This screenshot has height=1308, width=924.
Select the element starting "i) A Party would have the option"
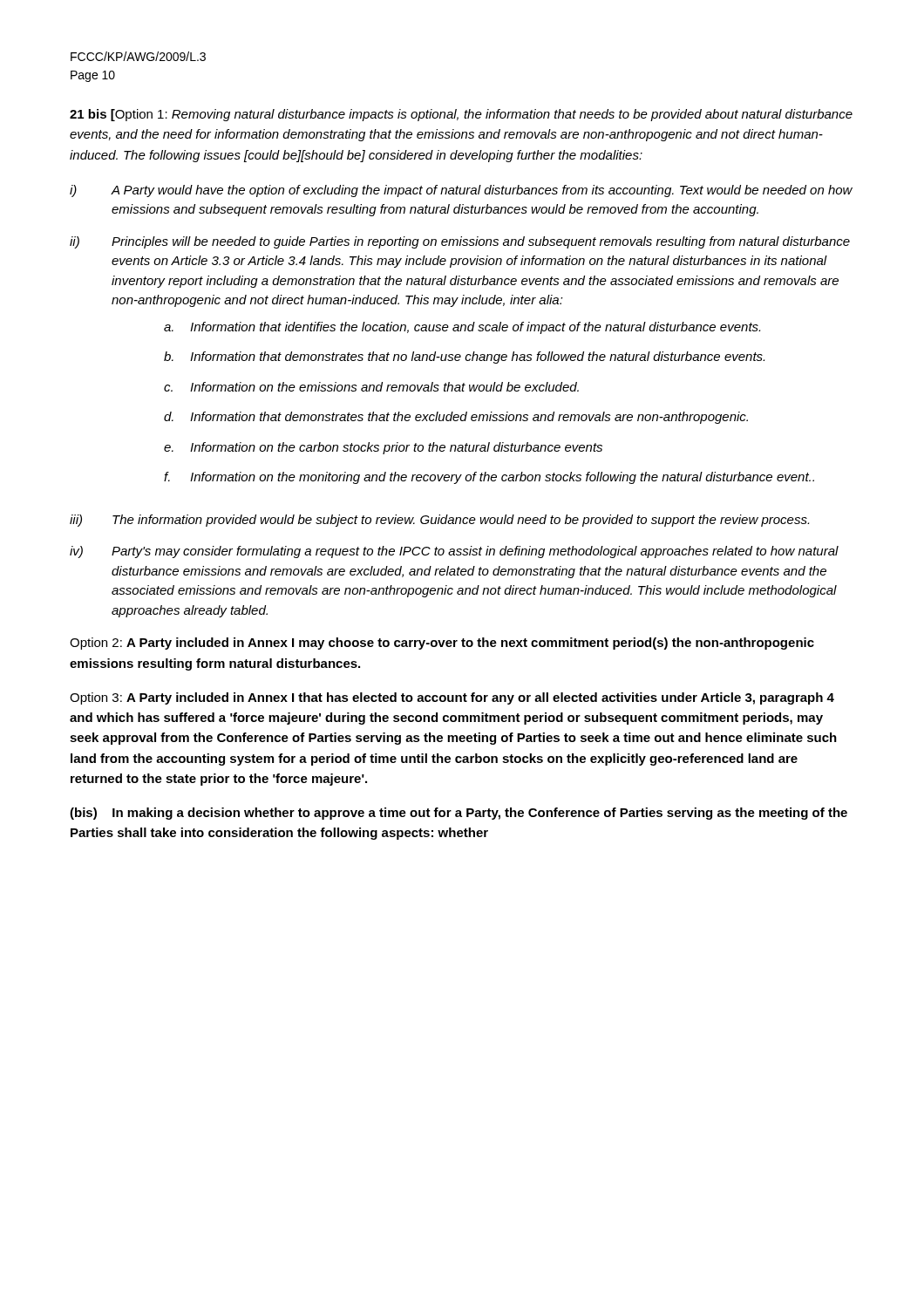click(x=462, y=200)
